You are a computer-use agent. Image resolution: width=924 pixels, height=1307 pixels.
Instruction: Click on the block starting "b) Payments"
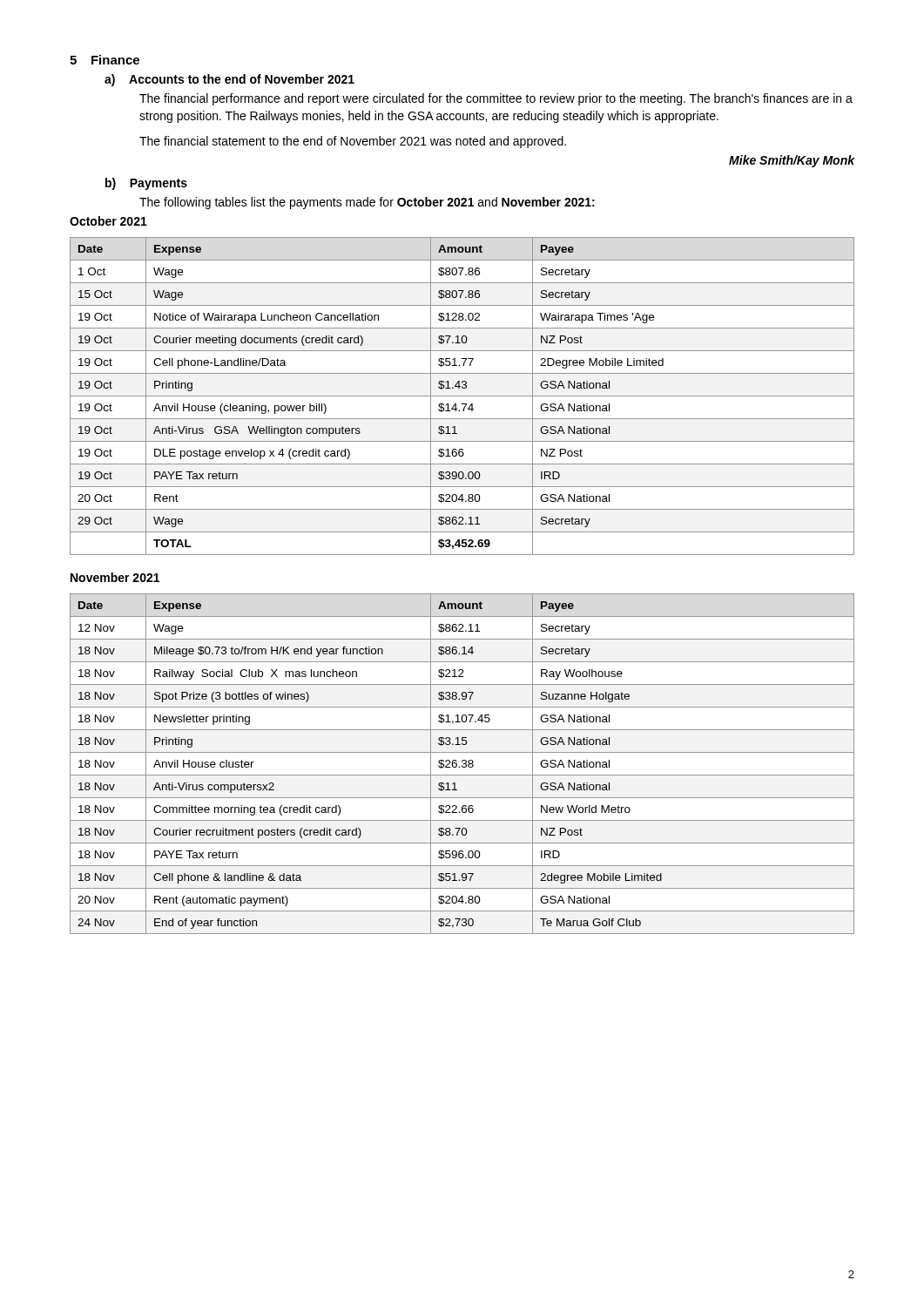(146, 183)
